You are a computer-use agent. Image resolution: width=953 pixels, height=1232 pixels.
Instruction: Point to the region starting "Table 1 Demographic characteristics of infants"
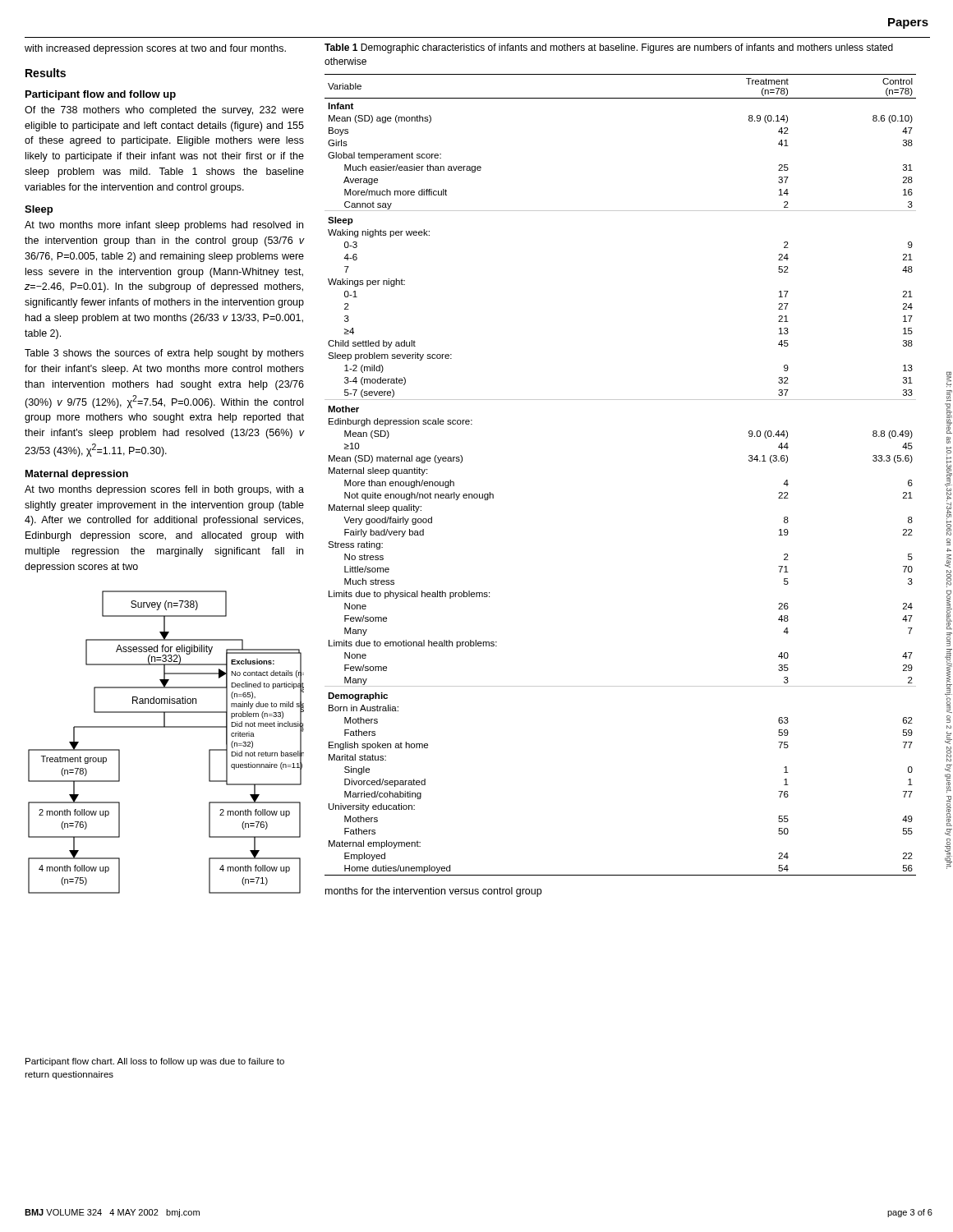[609, 55]
